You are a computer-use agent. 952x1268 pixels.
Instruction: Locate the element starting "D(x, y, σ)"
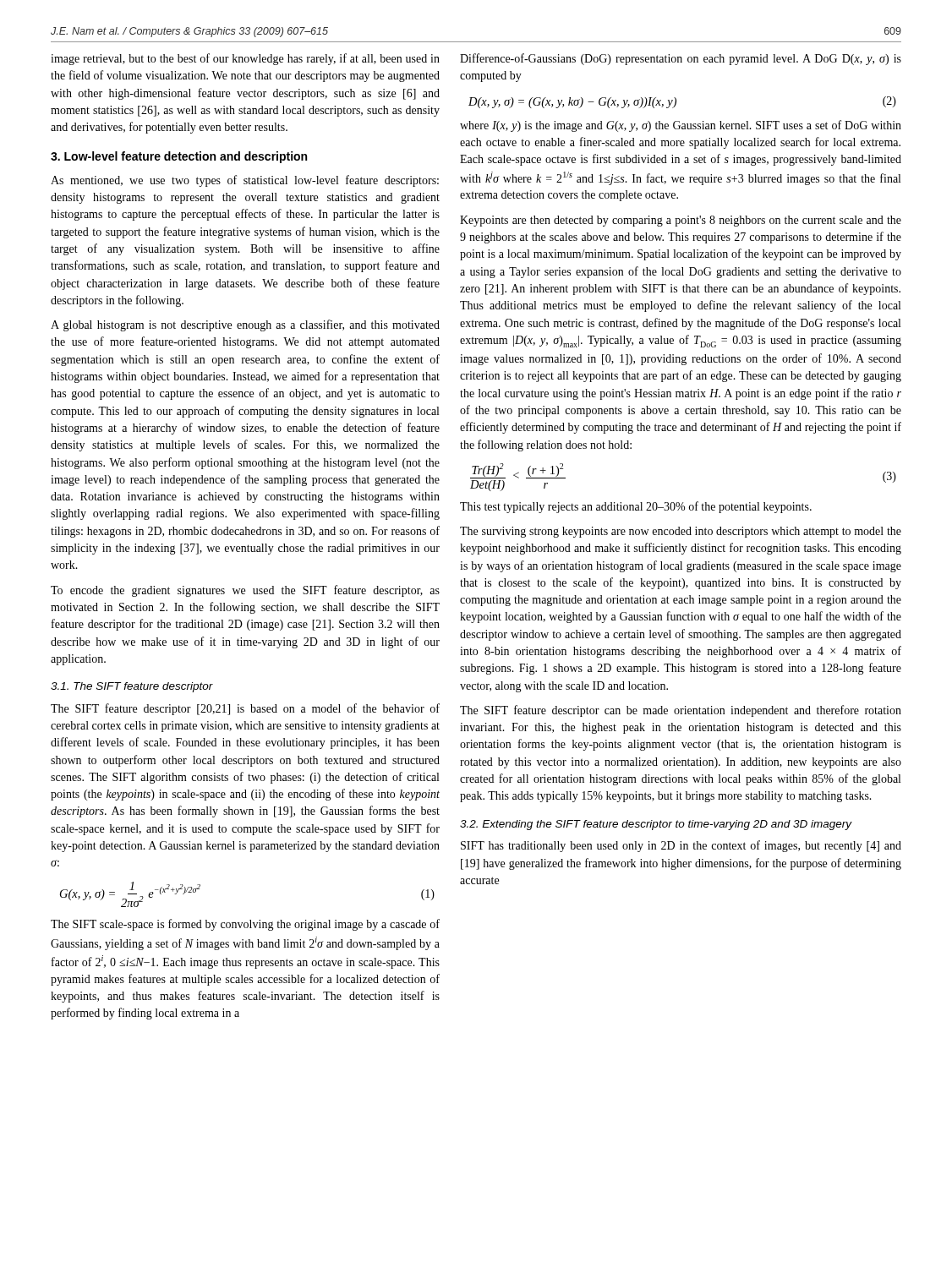681,102
